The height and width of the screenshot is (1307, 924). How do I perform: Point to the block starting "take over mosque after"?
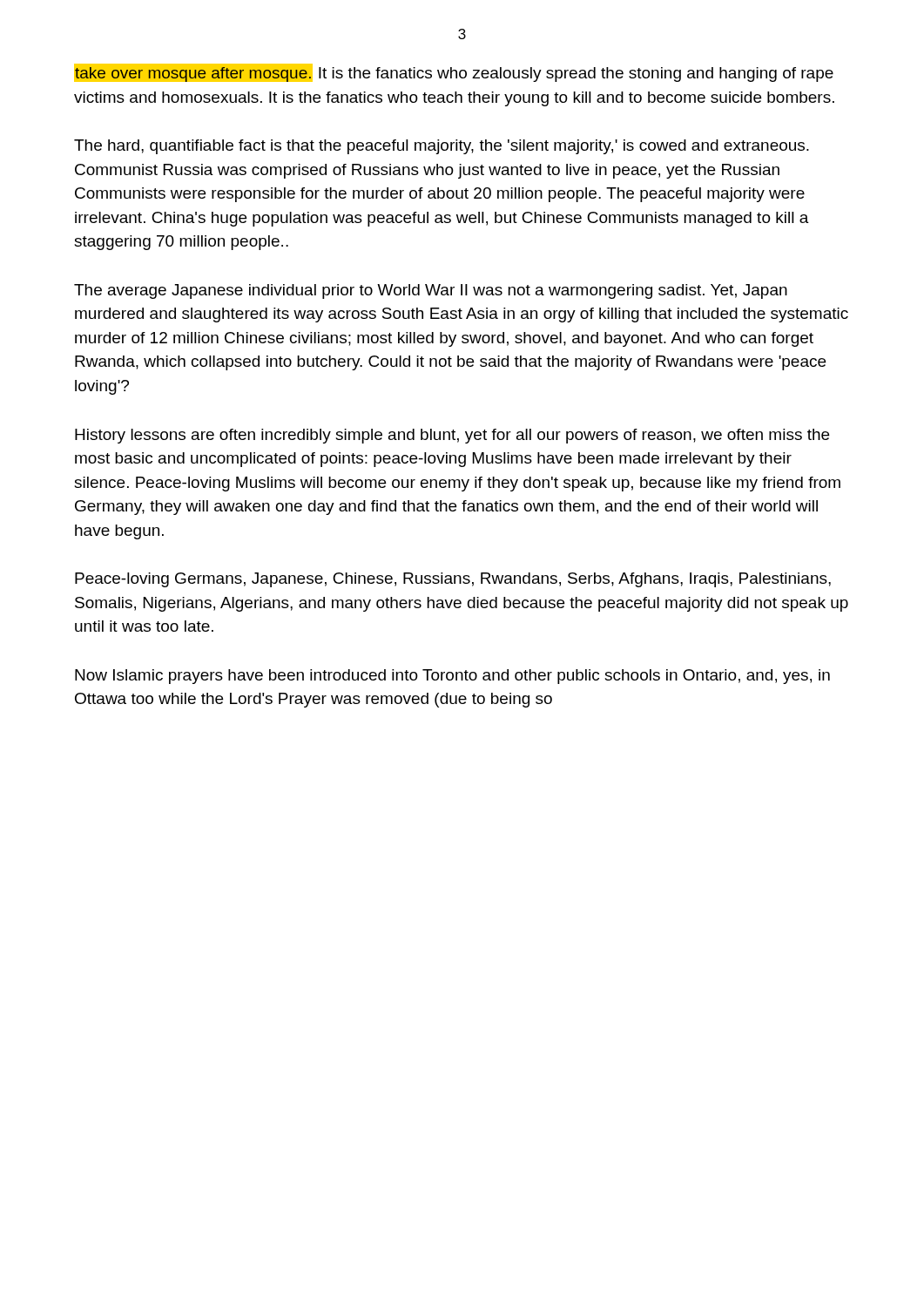coord(455,85)
